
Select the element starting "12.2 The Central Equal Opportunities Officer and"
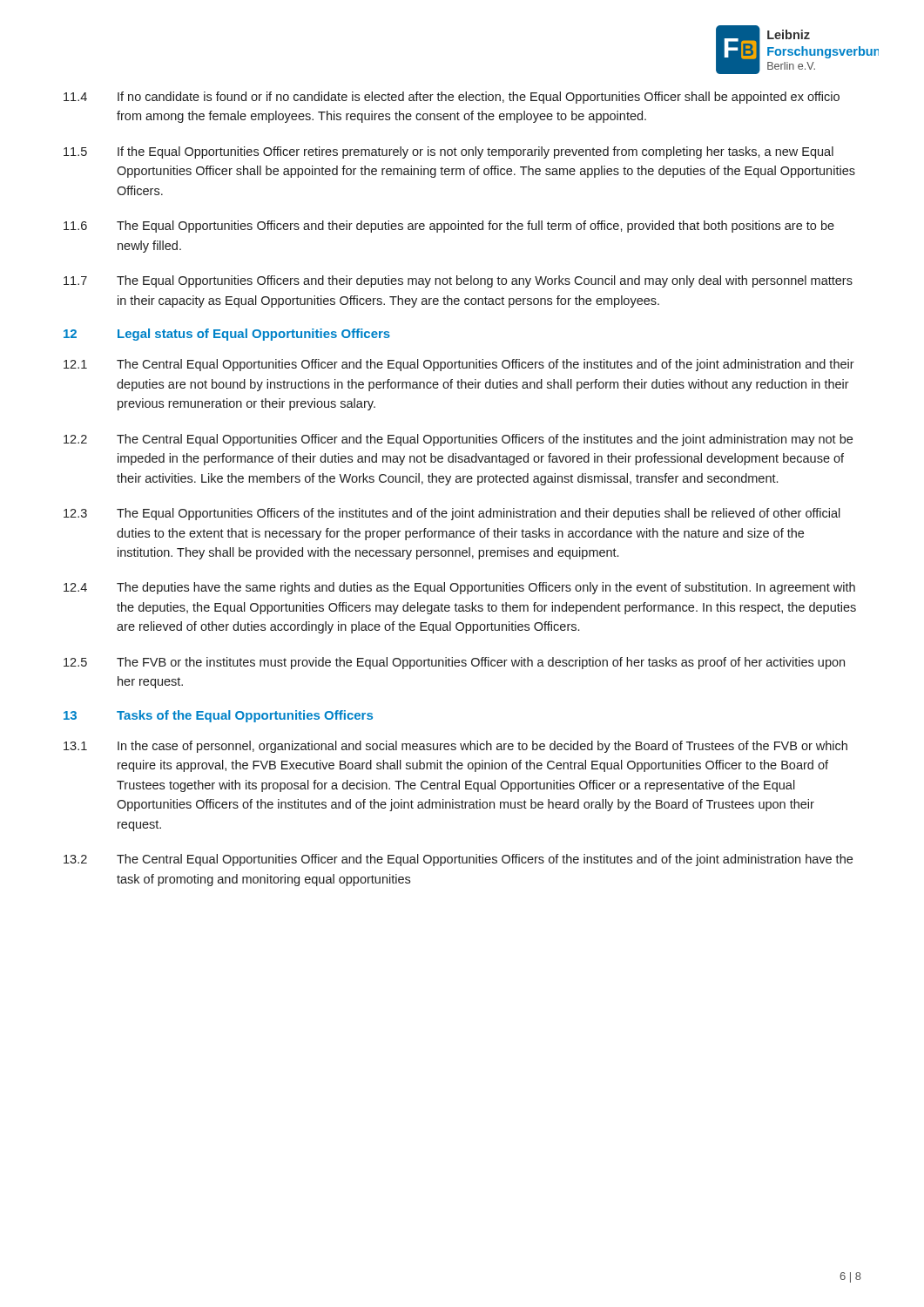[x=462, y=459]
